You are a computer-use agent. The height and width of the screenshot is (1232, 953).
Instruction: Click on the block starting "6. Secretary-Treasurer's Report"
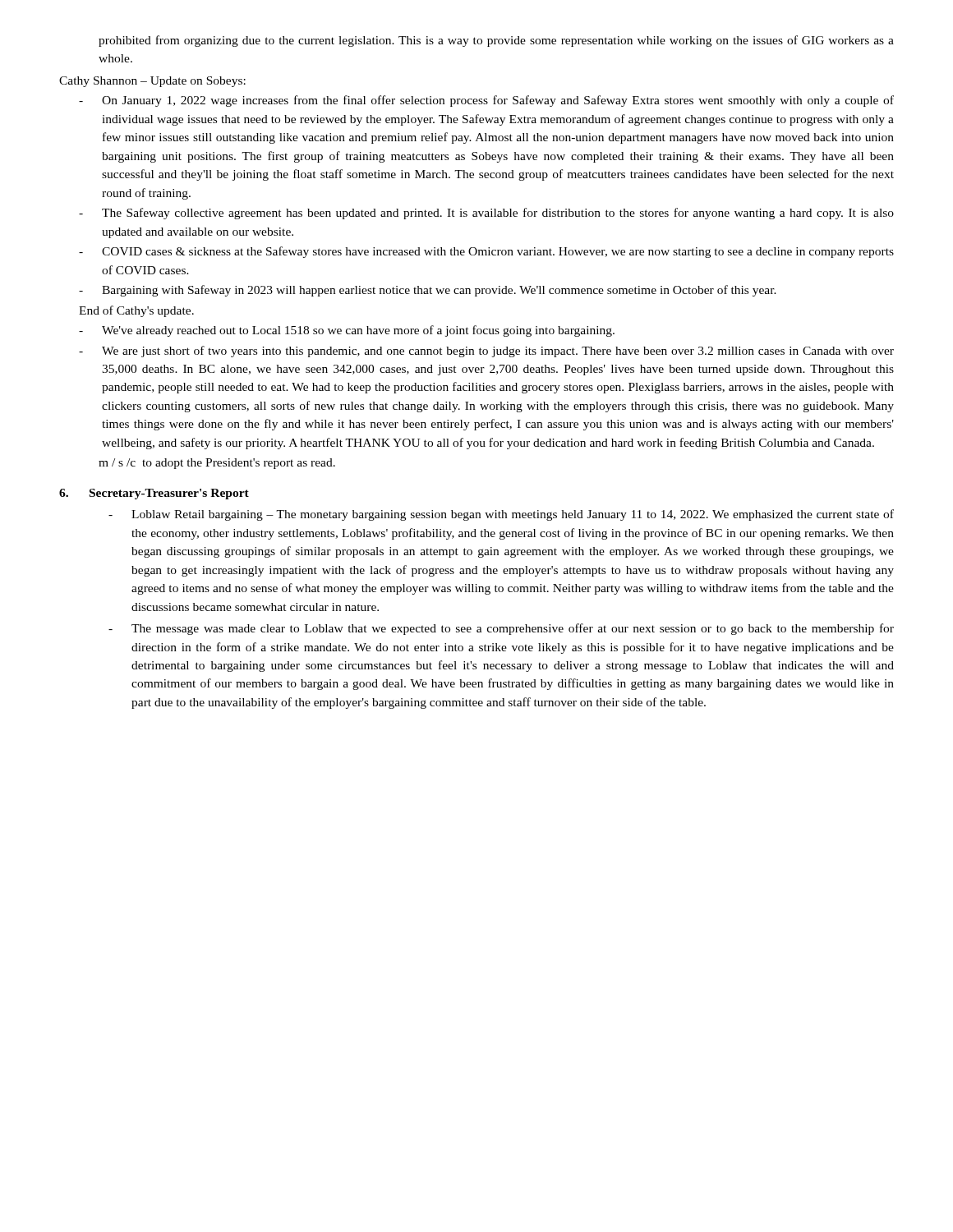click(154, 493)
